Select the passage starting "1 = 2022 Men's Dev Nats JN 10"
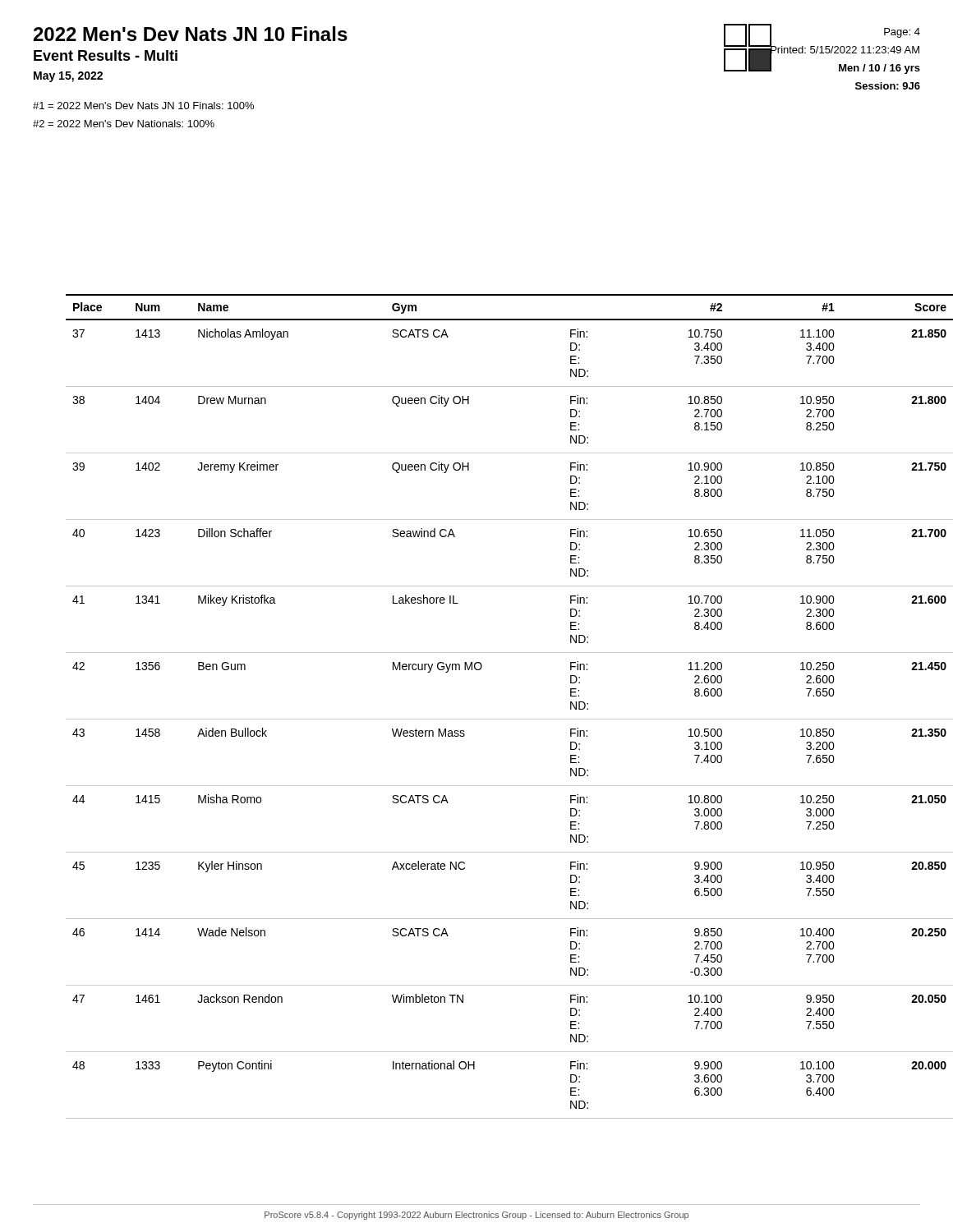Image resolution: width=953 pixels, height=1232 pixels. tap(144, 115)
